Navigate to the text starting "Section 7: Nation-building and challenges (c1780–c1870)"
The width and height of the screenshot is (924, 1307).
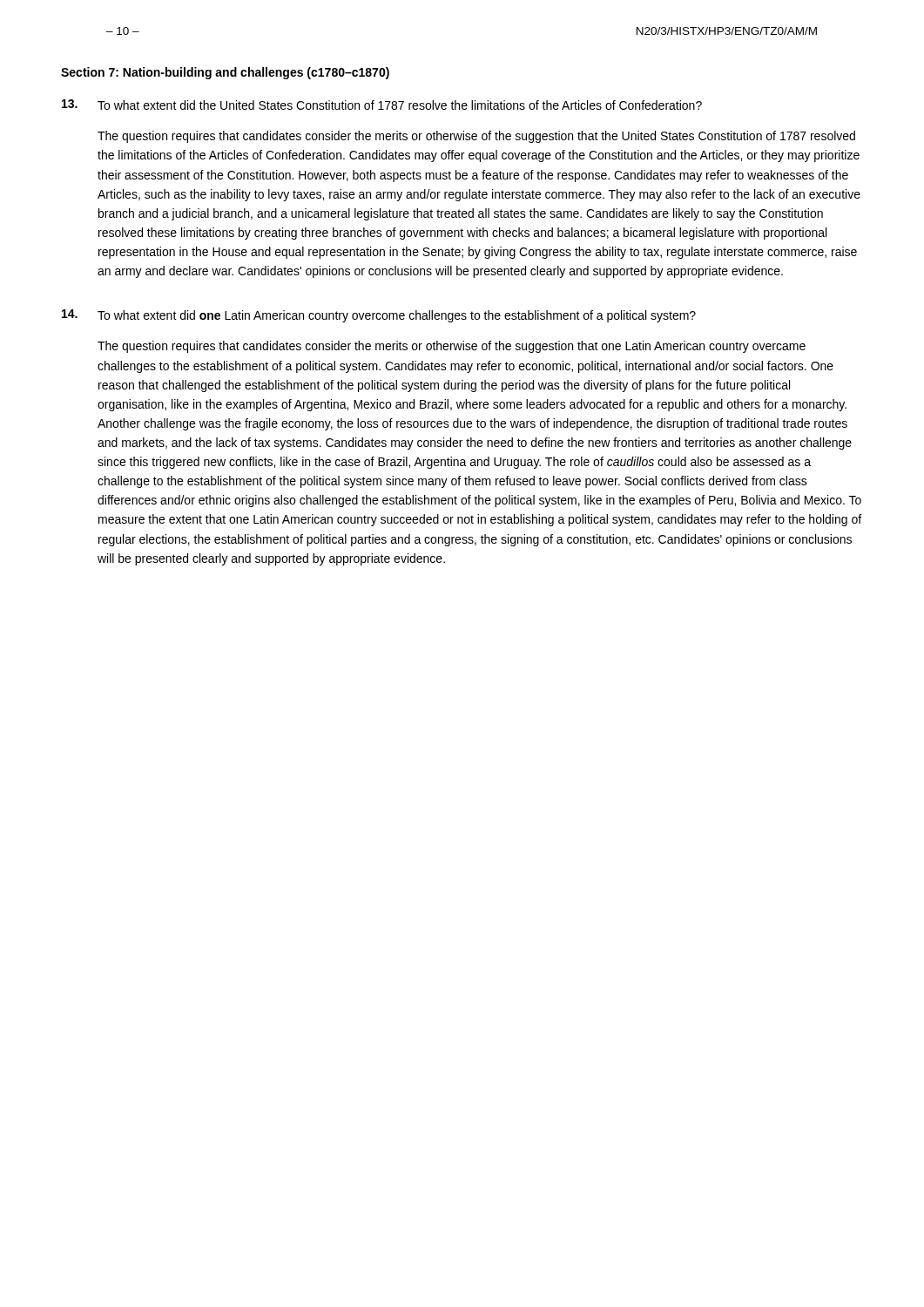click(225, 72)
